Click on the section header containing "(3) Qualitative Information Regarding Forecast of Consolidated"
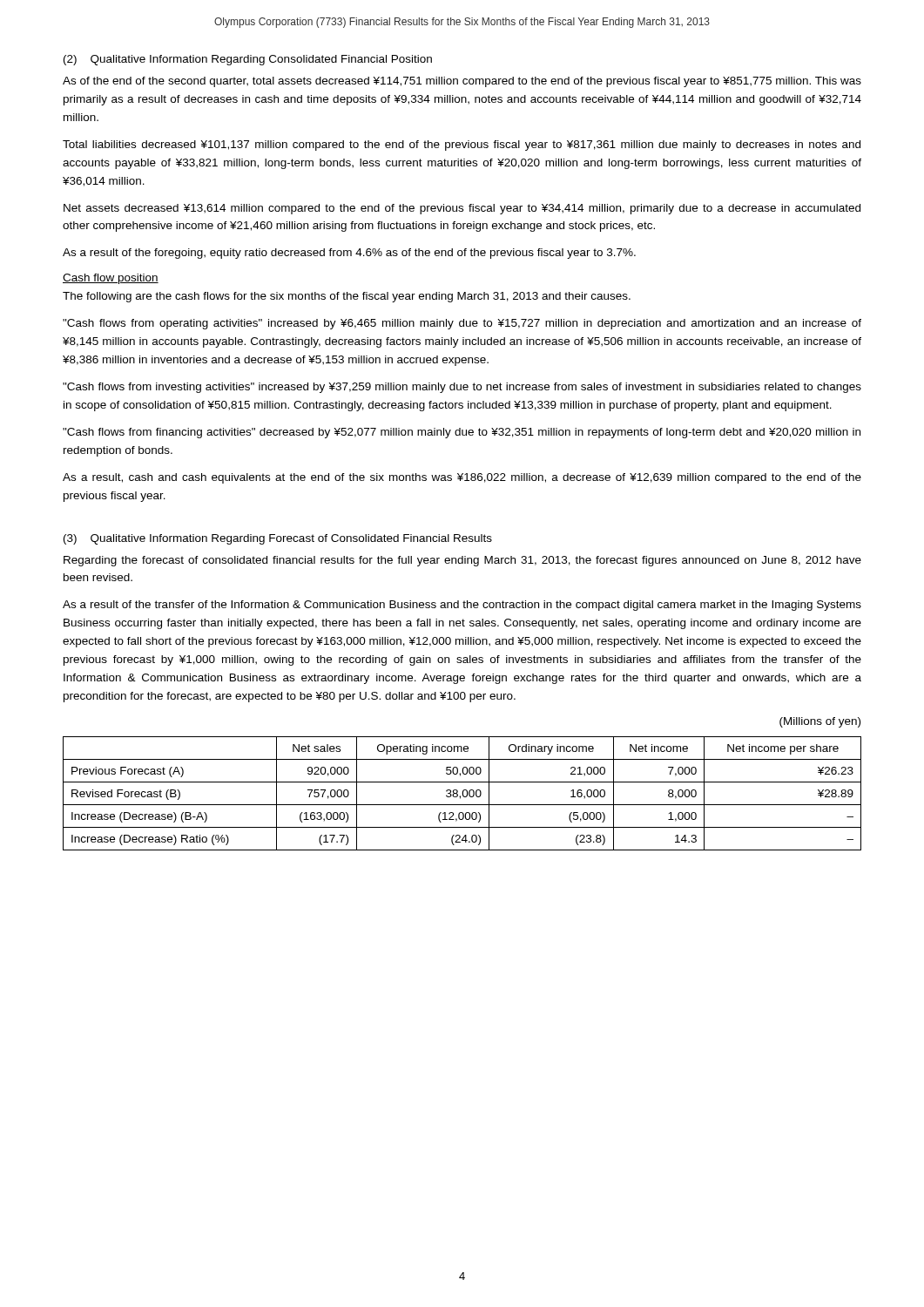The height and width of the screenshot is (1307, 924). (277, 538)
